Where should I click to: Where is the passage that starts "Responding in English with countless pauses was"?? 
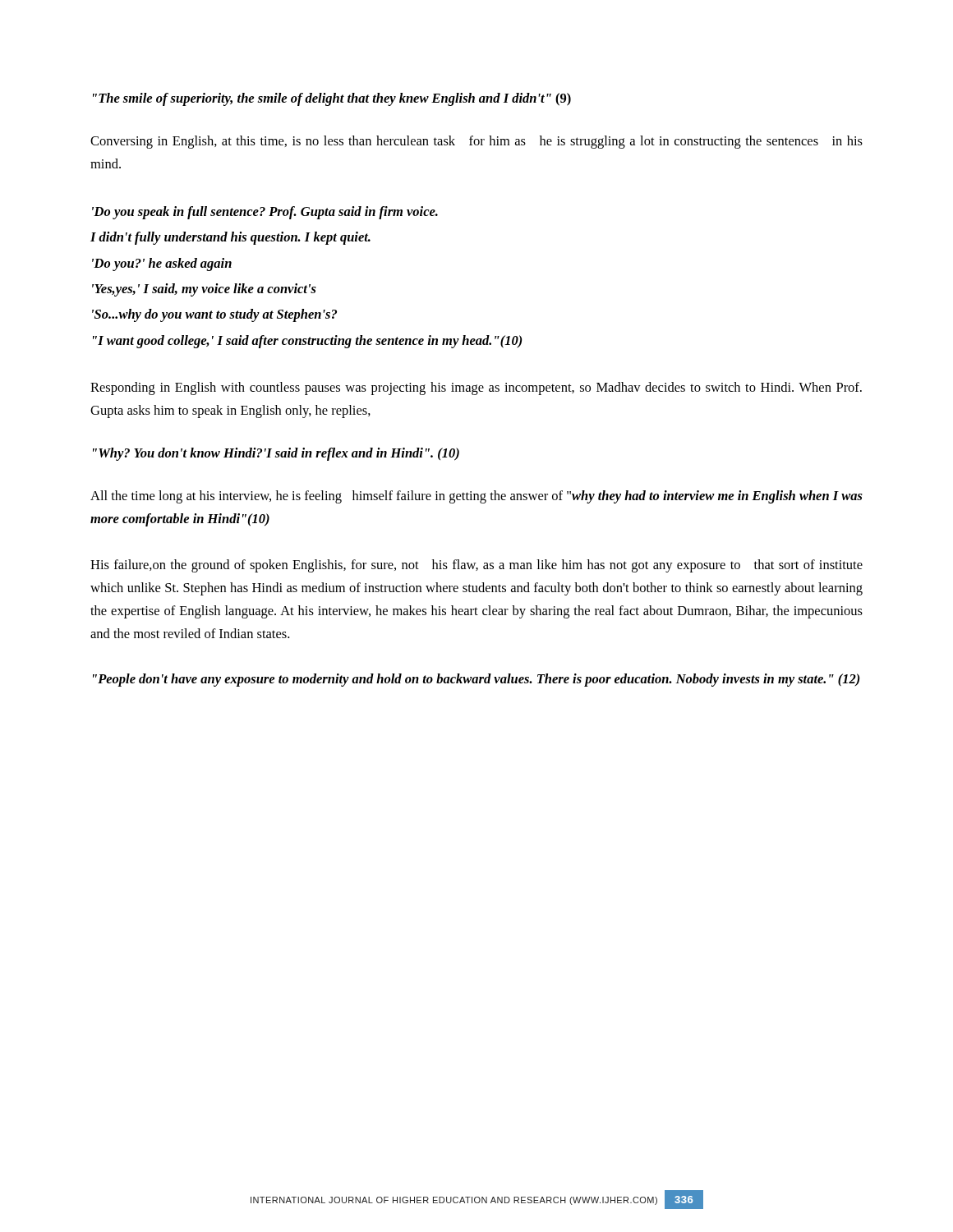click(476, 399)
